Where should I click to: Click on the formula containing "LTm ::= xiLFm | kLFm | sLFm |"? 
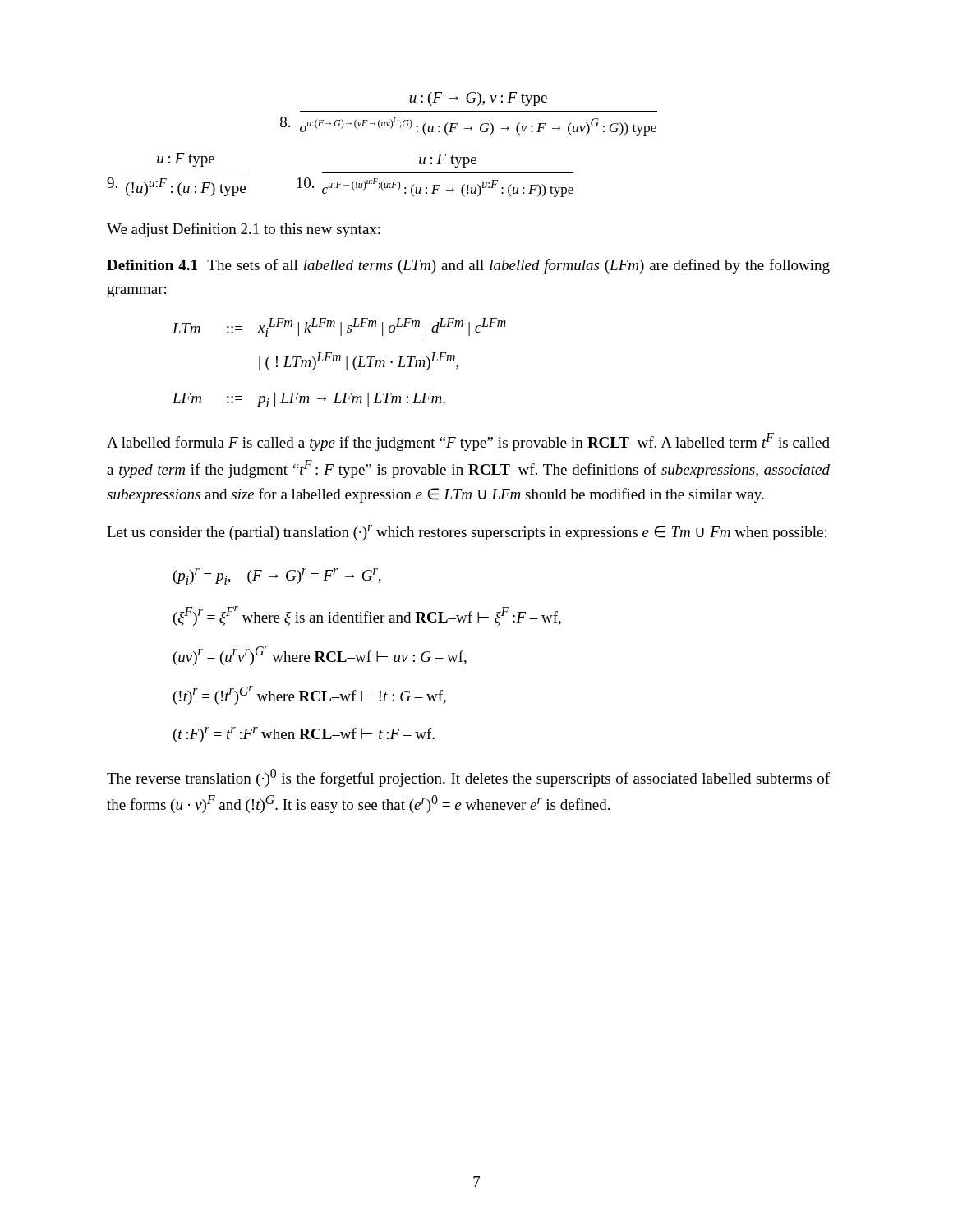339,327
